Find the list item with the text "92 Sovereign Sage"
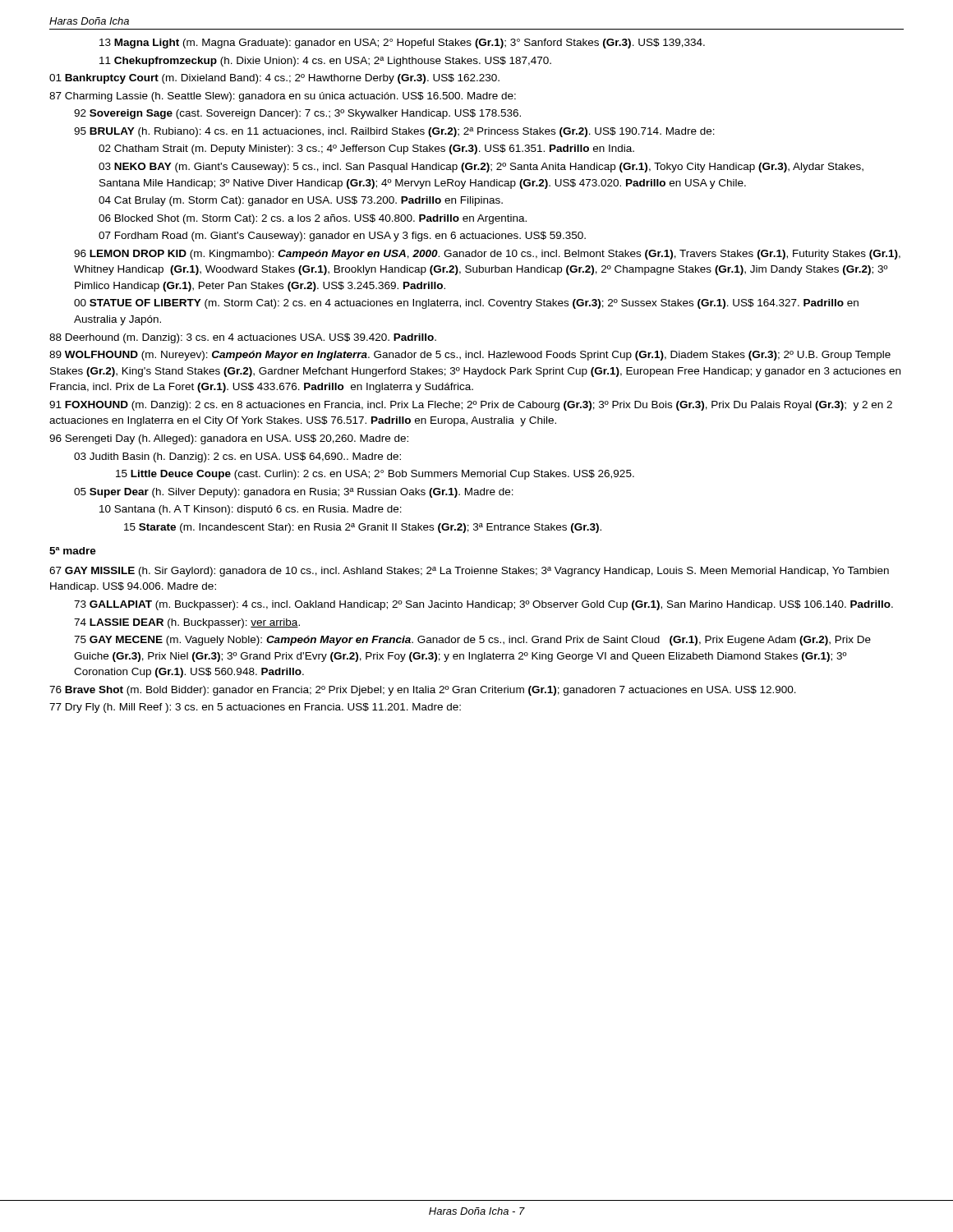 click(x=489, y=113)
